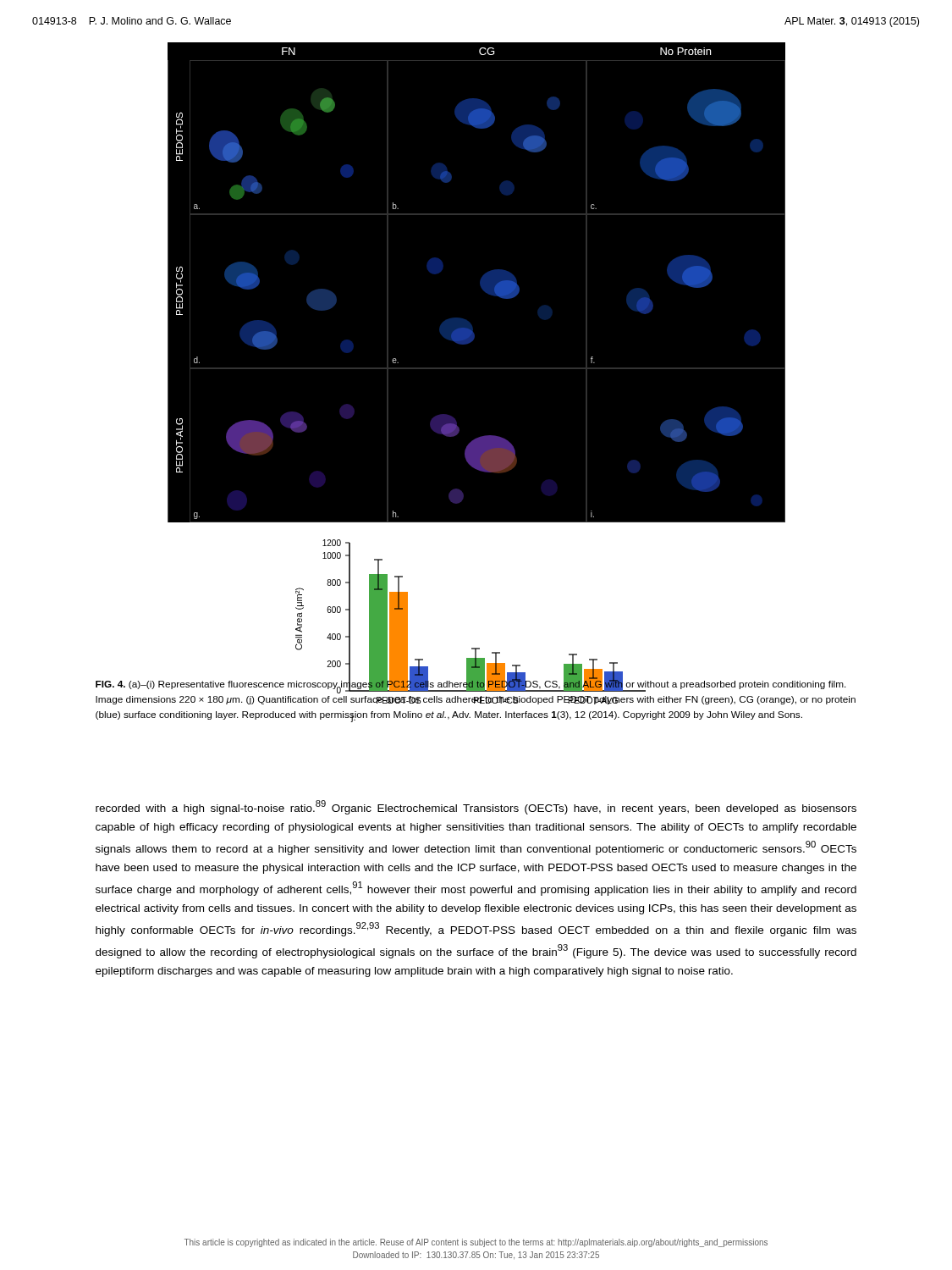The height and width of the screenshot is (1270, 952).
Task: Find the grouped bar chart
Action: [476, 633]
